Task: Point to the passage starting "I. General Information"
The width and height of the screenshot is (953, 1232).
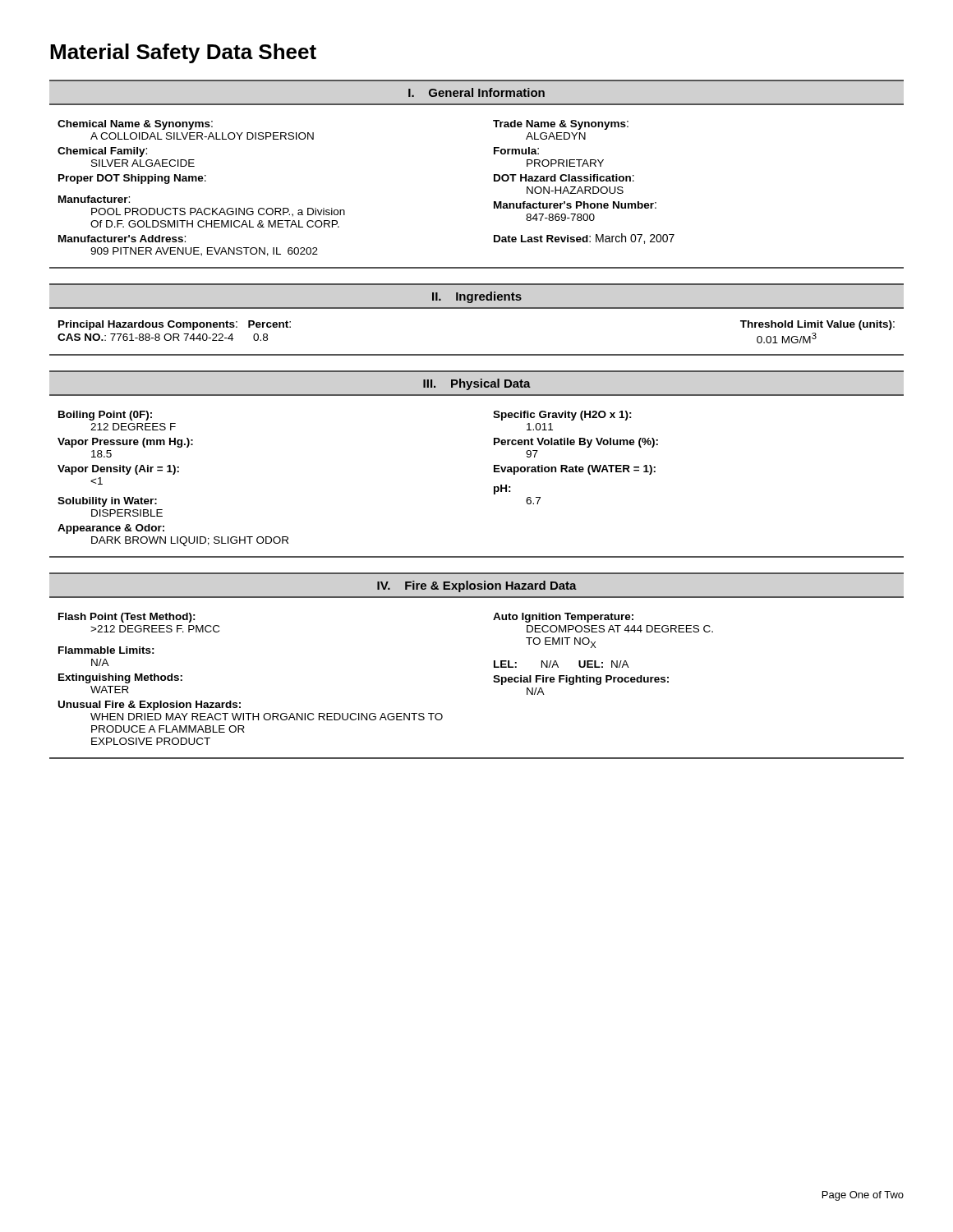Action: click(476, 92)
